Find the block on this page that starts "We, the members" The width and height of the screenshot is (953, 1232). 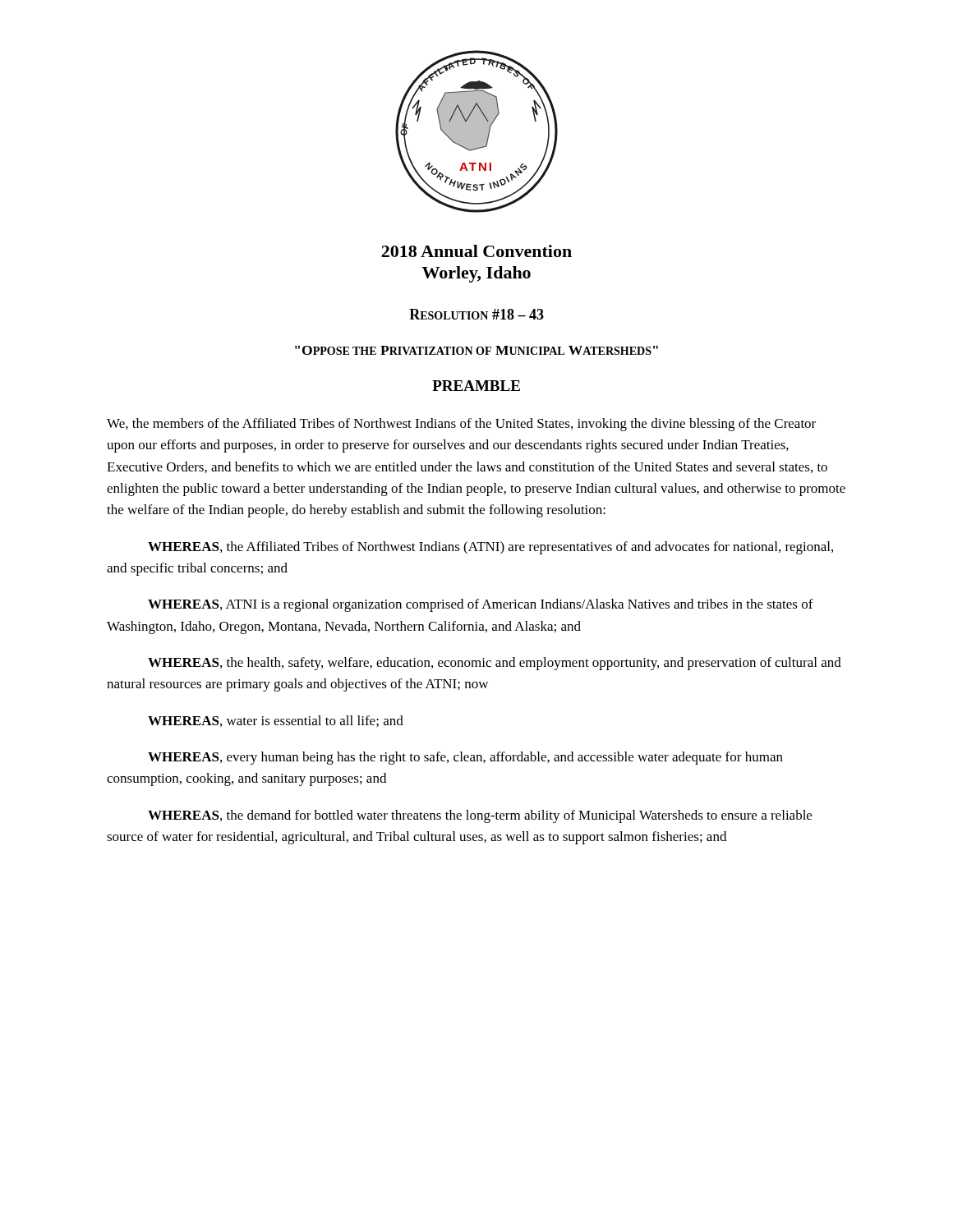pos(476,467)
